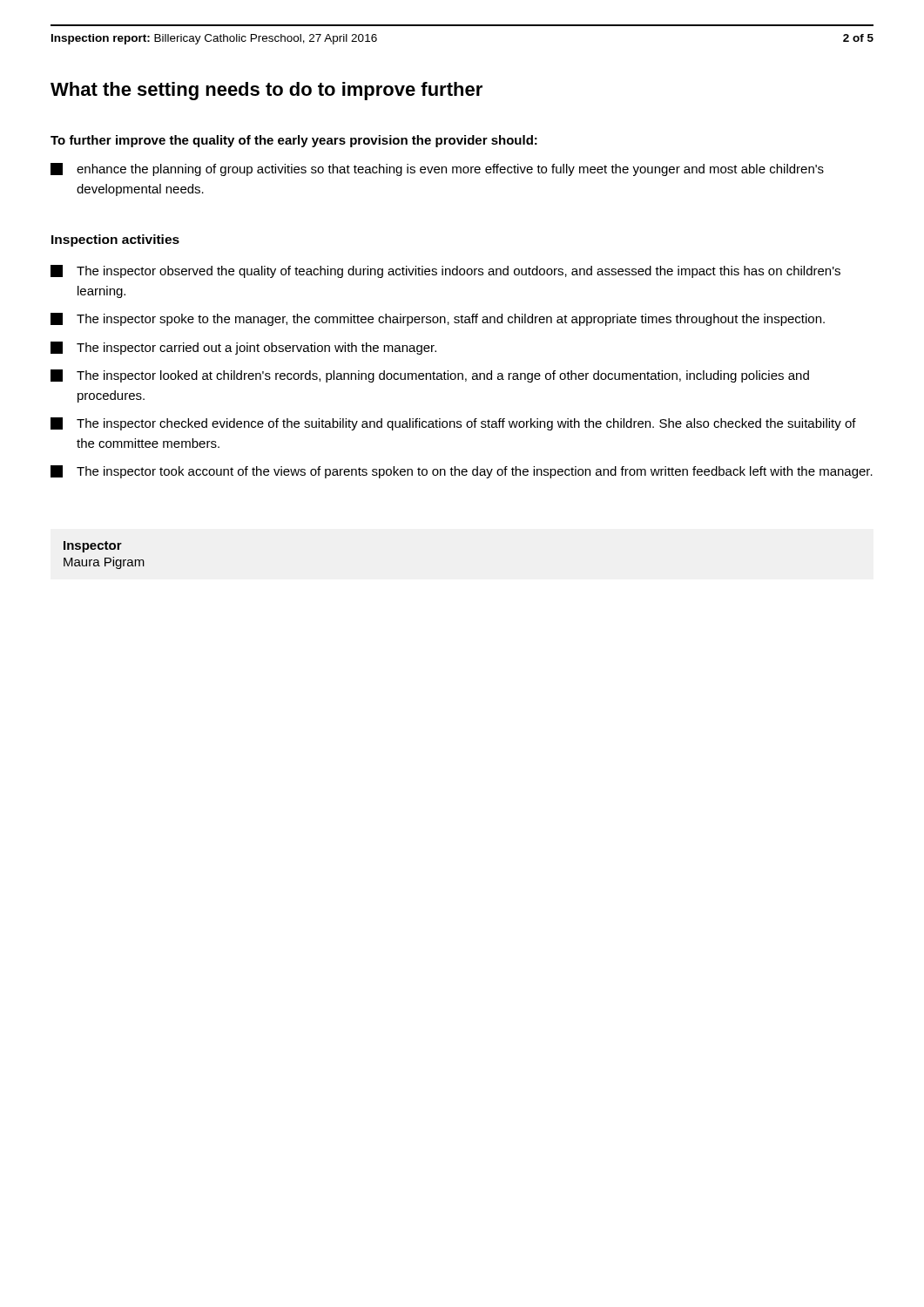
Task: Click the title that begins "What the setting needs to do to"
Action: 267,89
